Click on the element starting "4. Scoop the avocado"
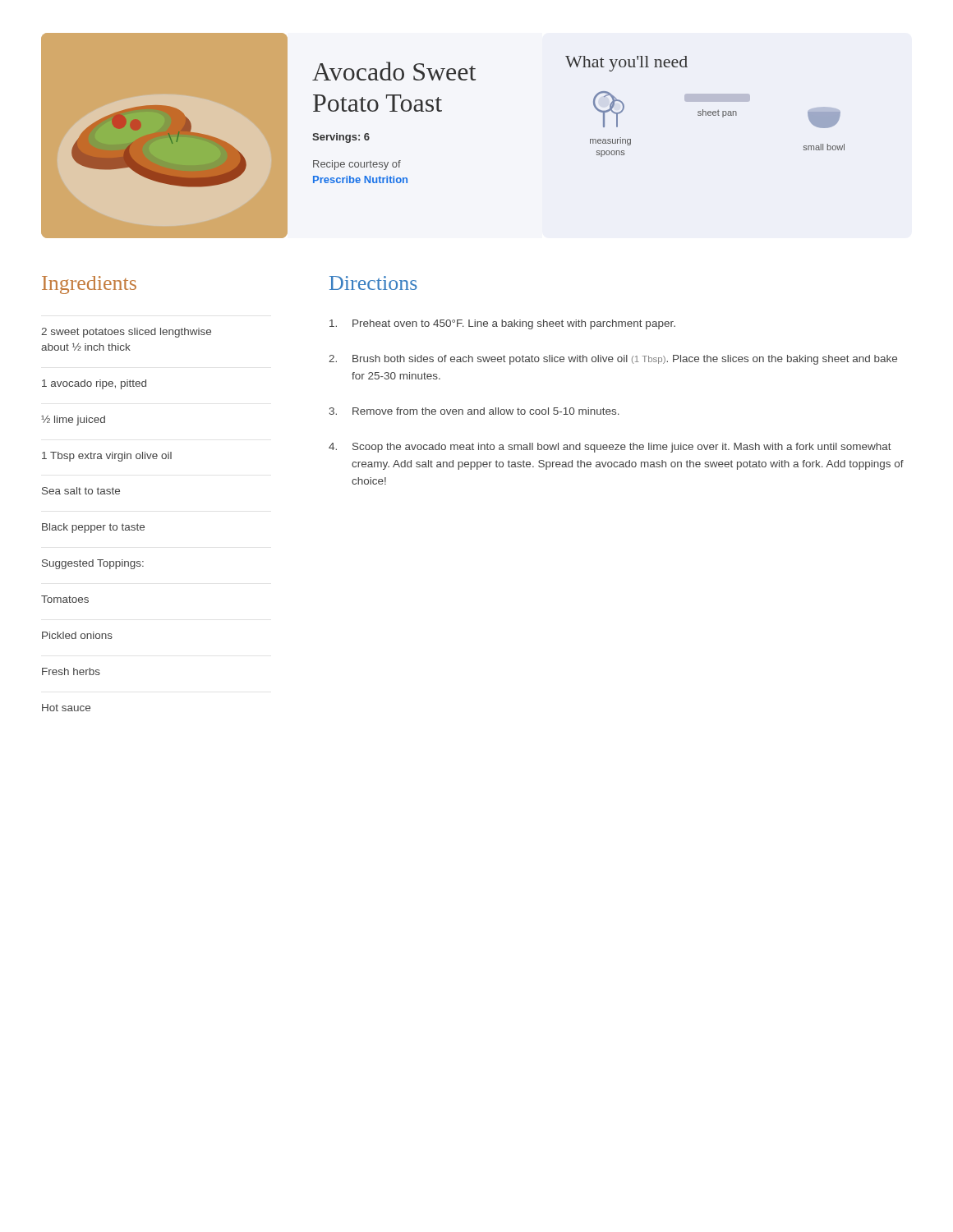This screenshot has width=953, height=1232. tap(620, 464)
